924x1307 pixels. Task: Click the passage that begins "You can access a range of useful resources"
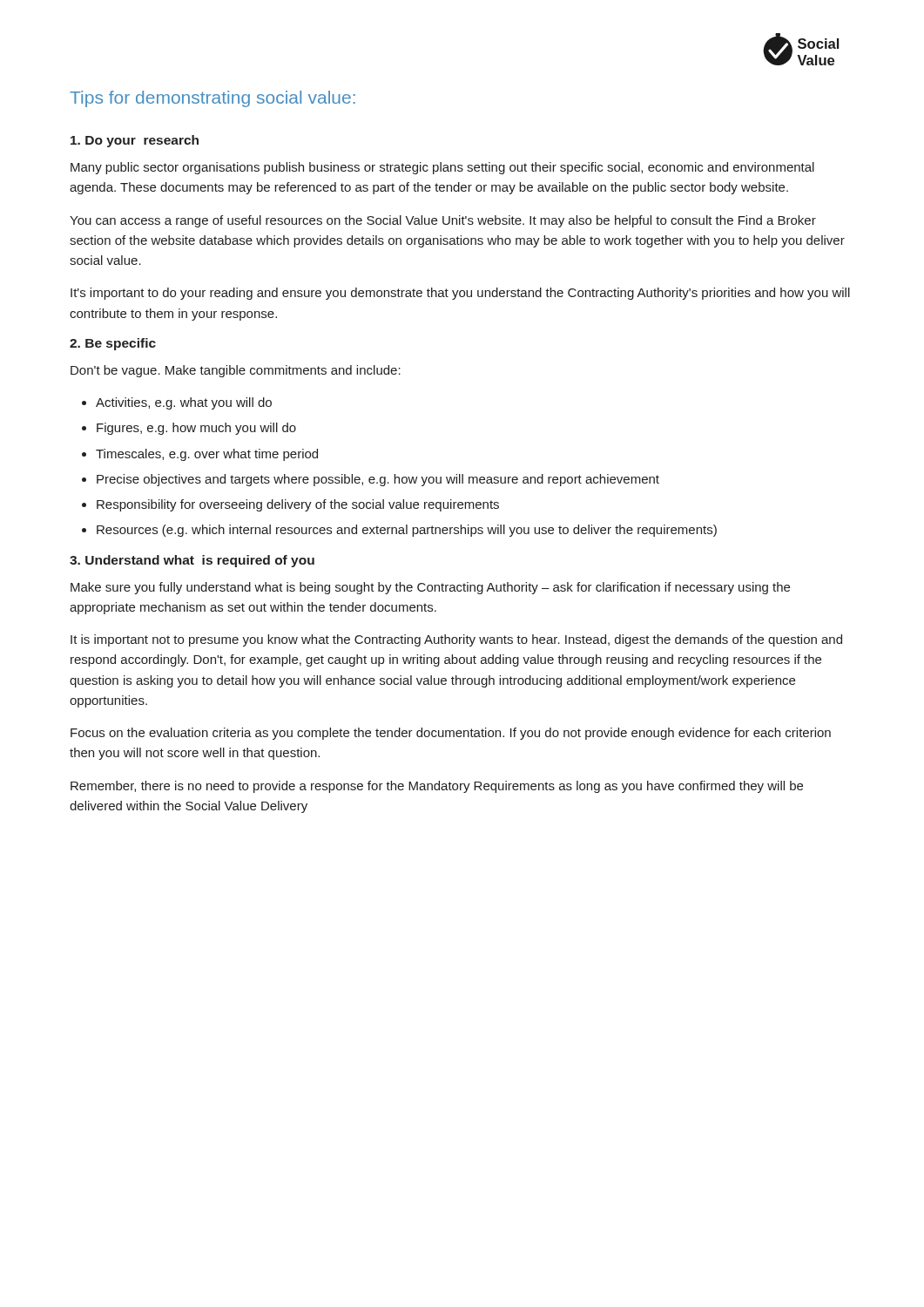point(457,240)
